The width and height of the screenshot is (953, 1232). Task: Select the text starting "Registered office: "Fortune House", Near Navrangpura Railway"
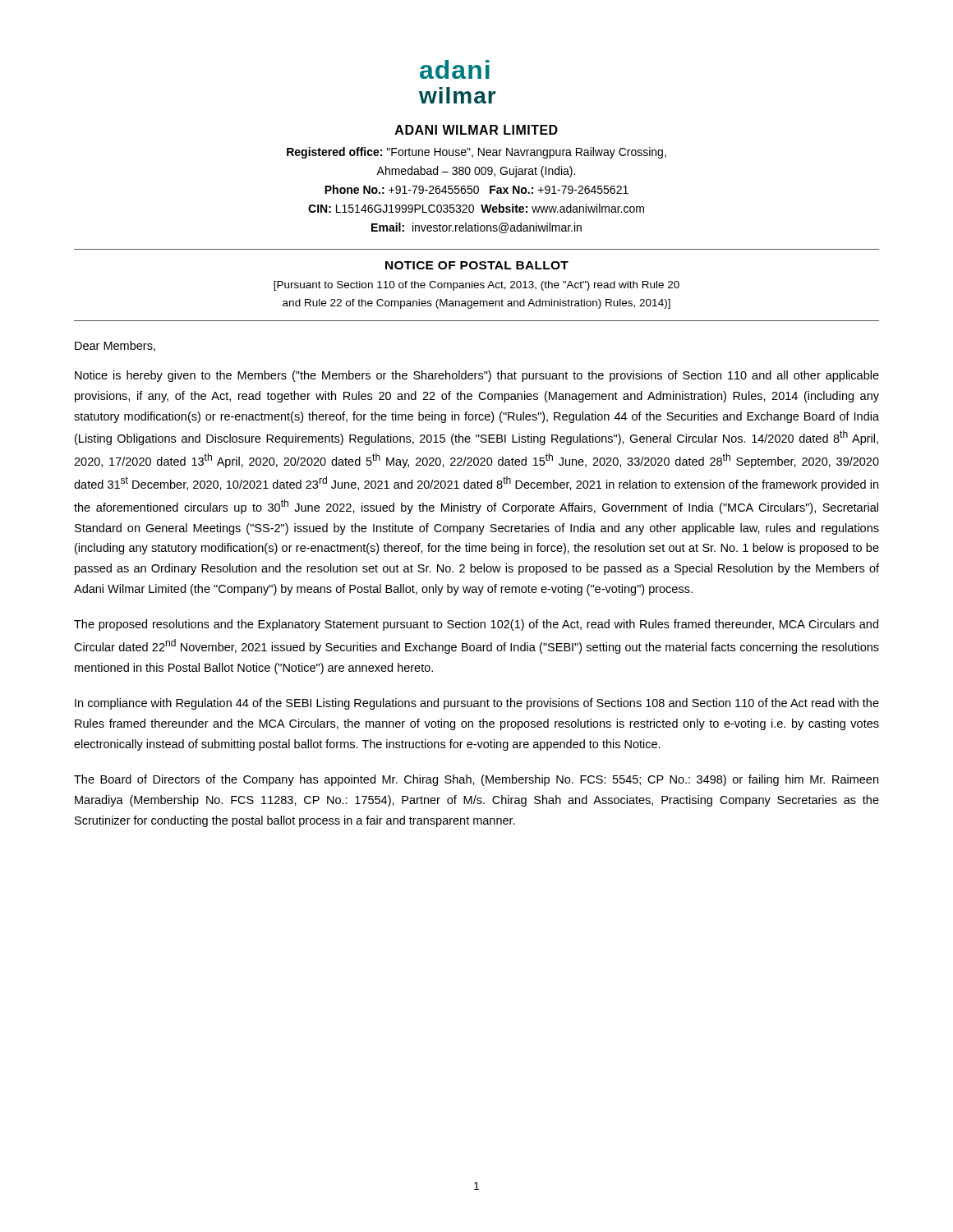point(476,190)
